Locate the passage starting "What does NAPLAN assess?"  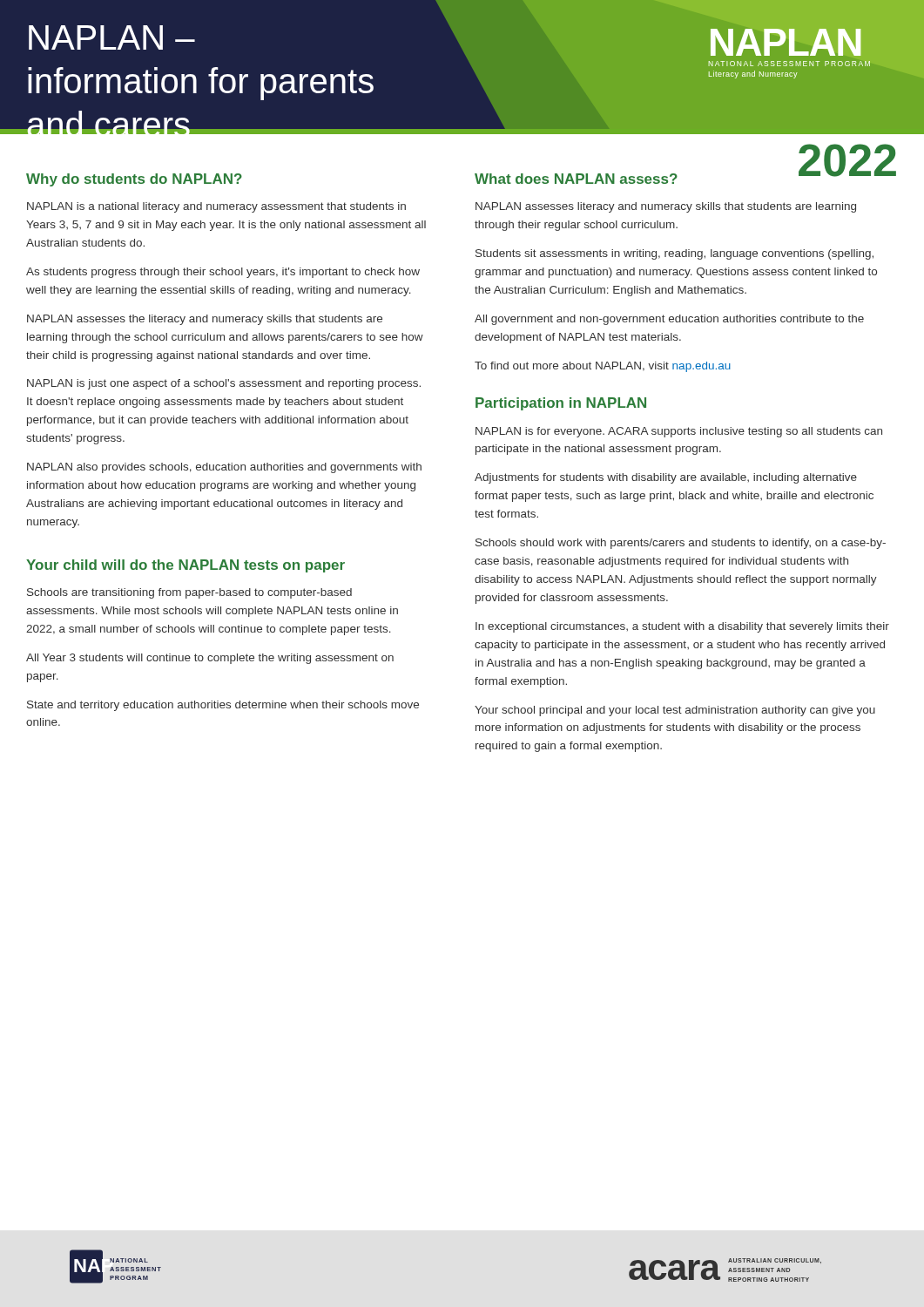pos(576,179)
